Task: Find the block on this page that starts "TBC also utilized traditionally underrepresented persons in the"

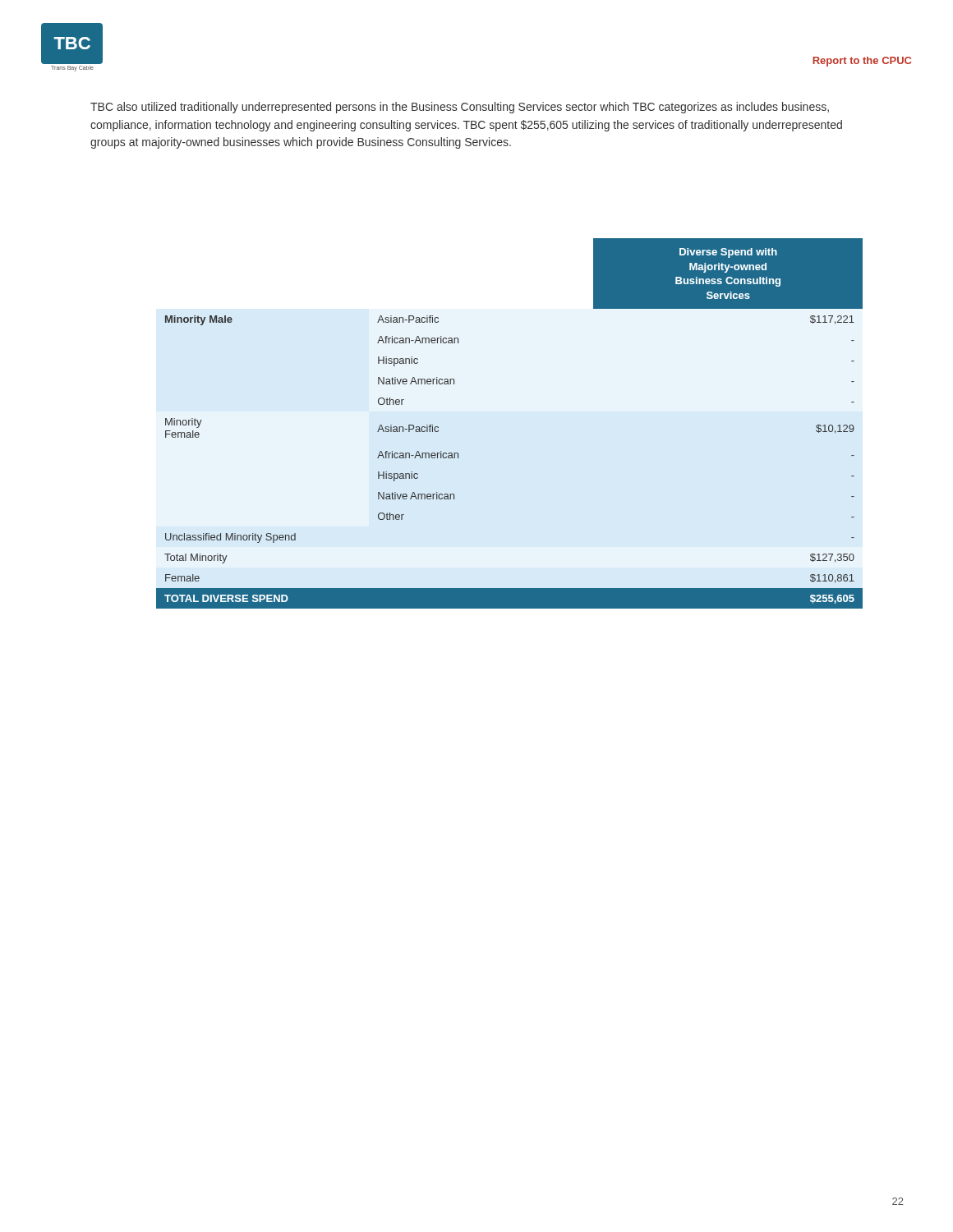Action: [x=467, y=125]
